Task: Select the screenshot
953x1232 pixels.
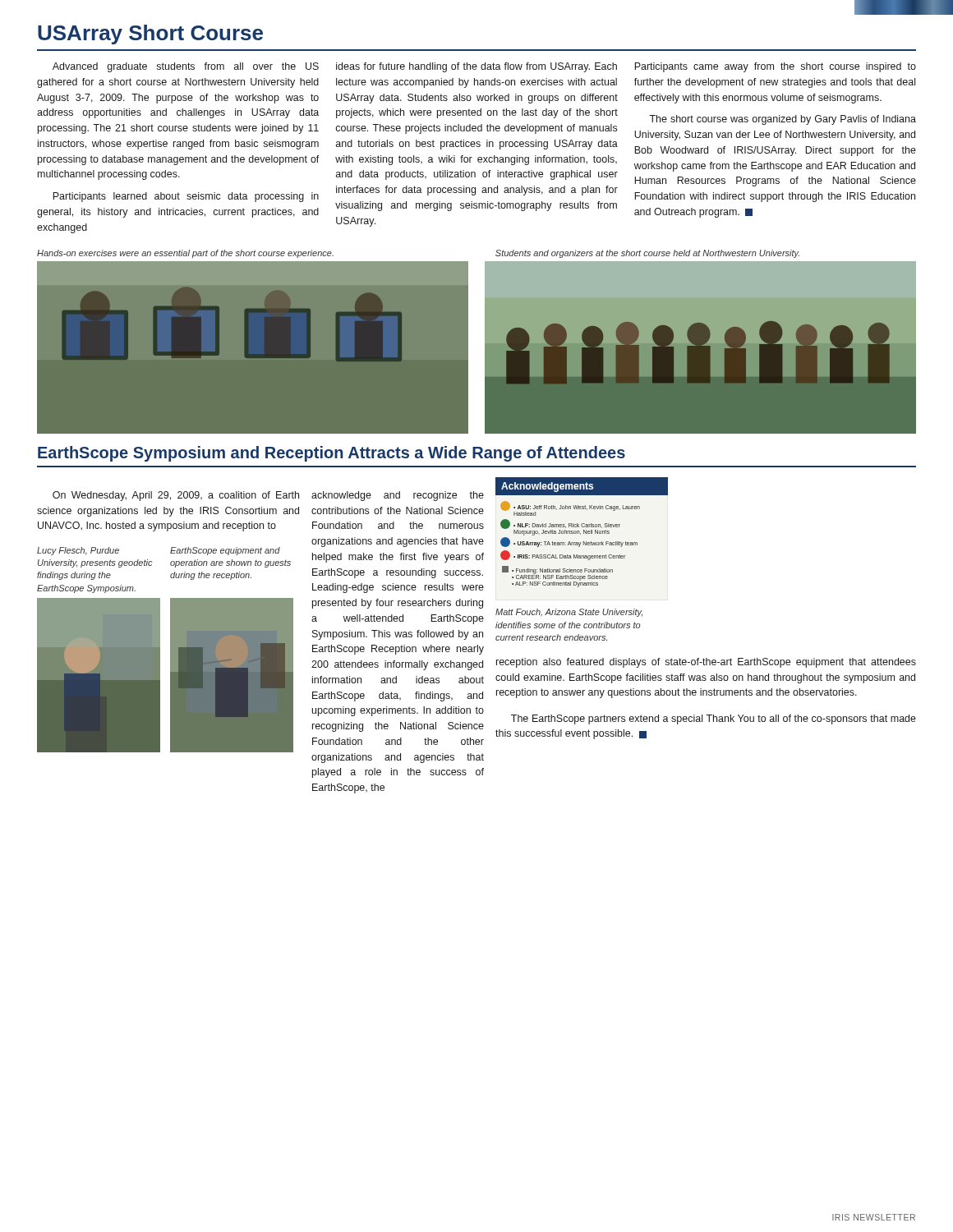Action: (x=582, y=540)
